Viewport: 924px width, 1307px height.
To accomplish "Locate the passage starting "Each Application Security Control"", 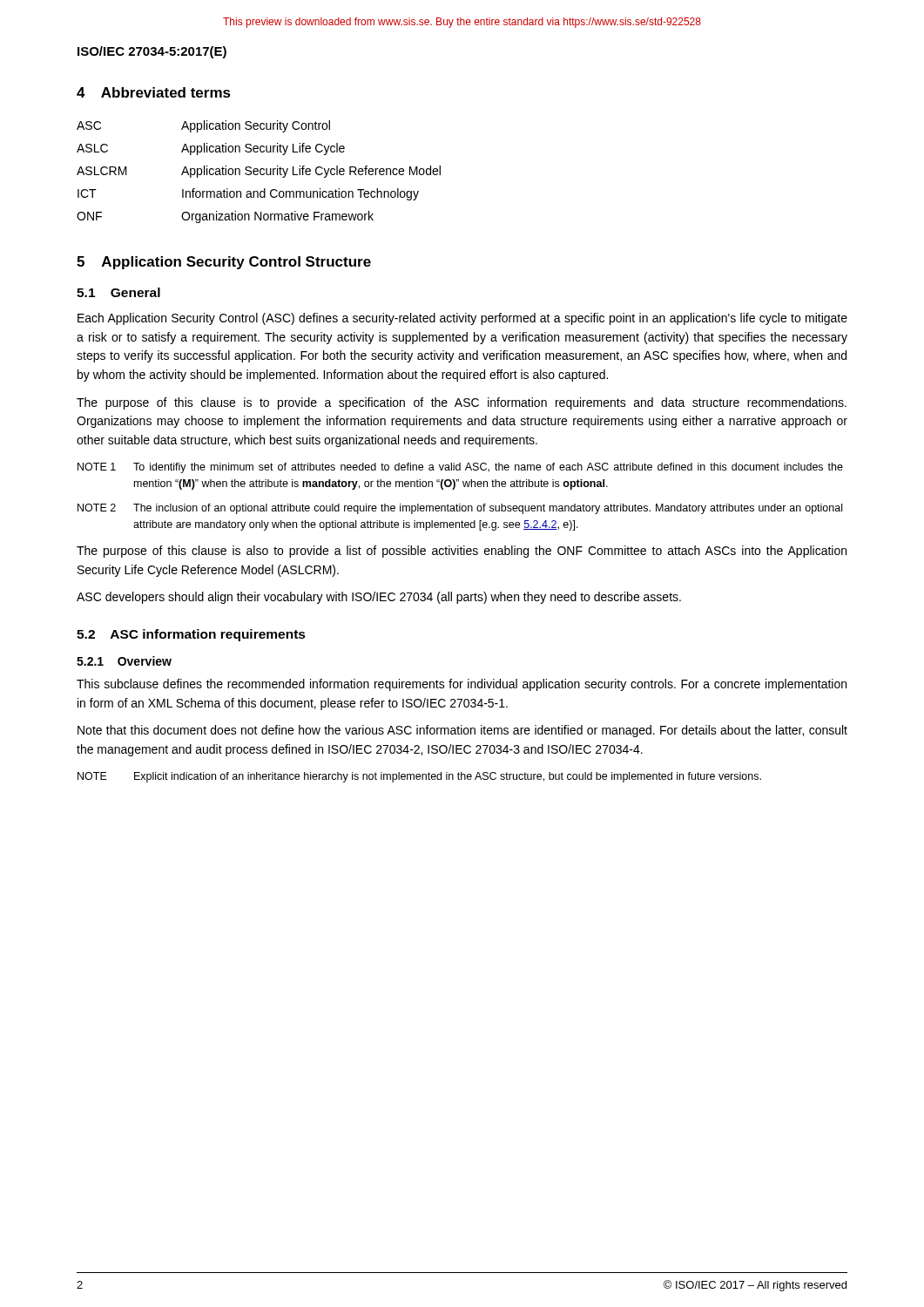I will point(462,346).
